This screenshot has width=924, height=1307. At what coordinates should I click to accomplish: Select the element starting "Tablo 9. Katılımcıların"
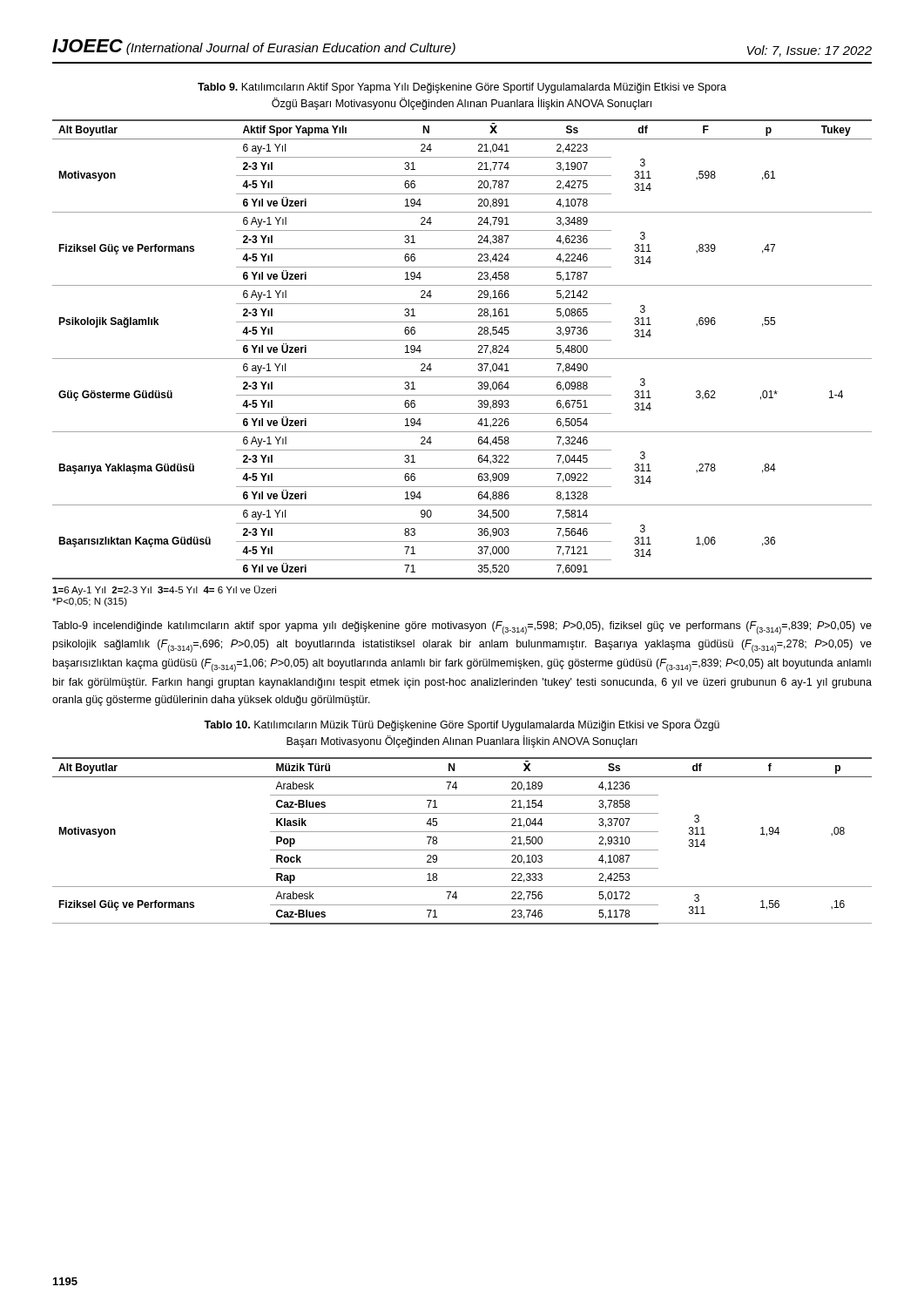click(x=462, y=95)
